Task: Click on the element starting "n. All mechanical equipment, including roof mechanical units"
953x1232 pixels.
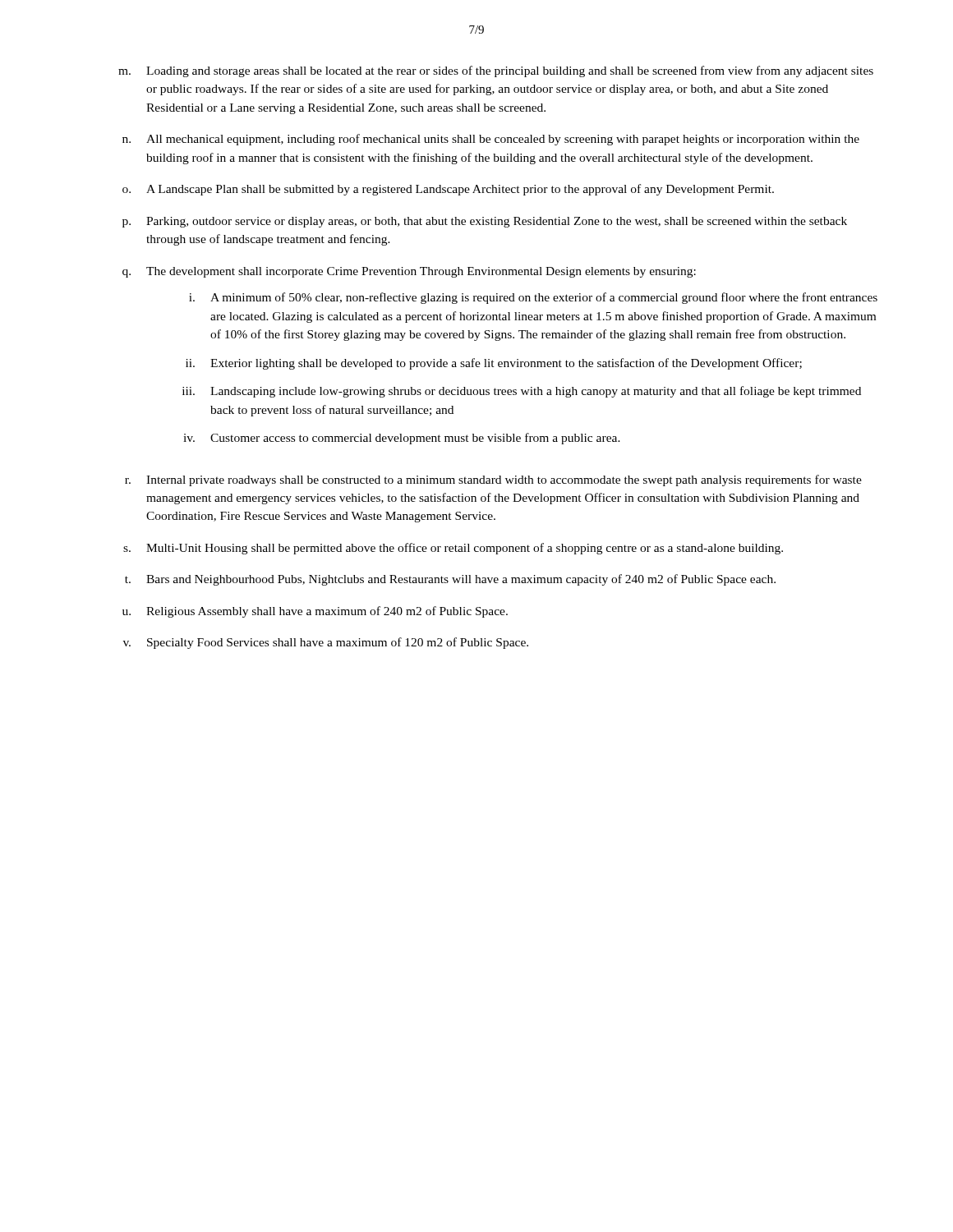Action: [x=485, y=149]
